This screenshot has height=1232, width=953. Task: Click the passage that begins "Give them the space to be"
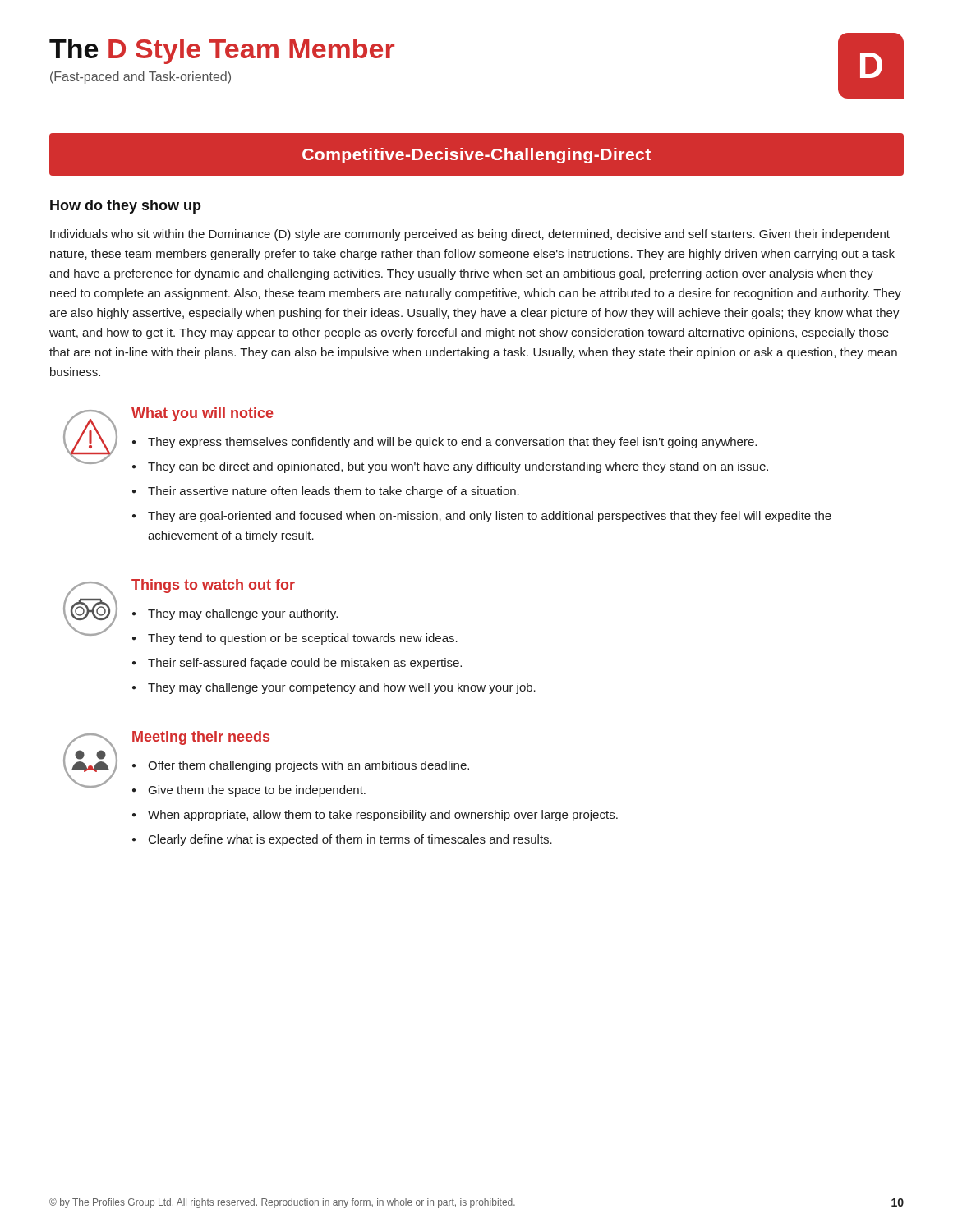(x=257, y=790)
